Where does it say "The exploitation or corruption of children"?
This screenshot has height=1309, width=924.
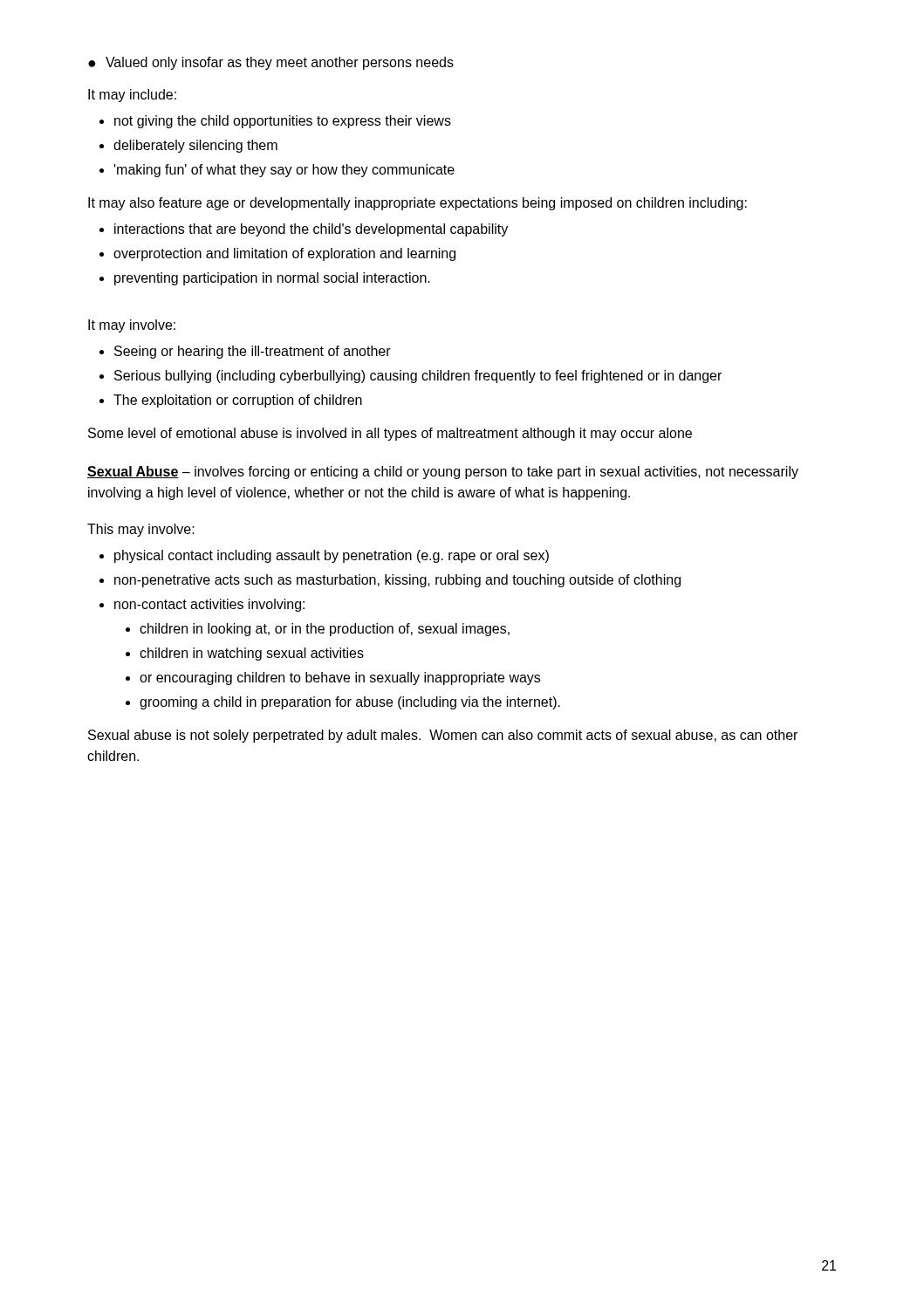click(x=238, y=400)
